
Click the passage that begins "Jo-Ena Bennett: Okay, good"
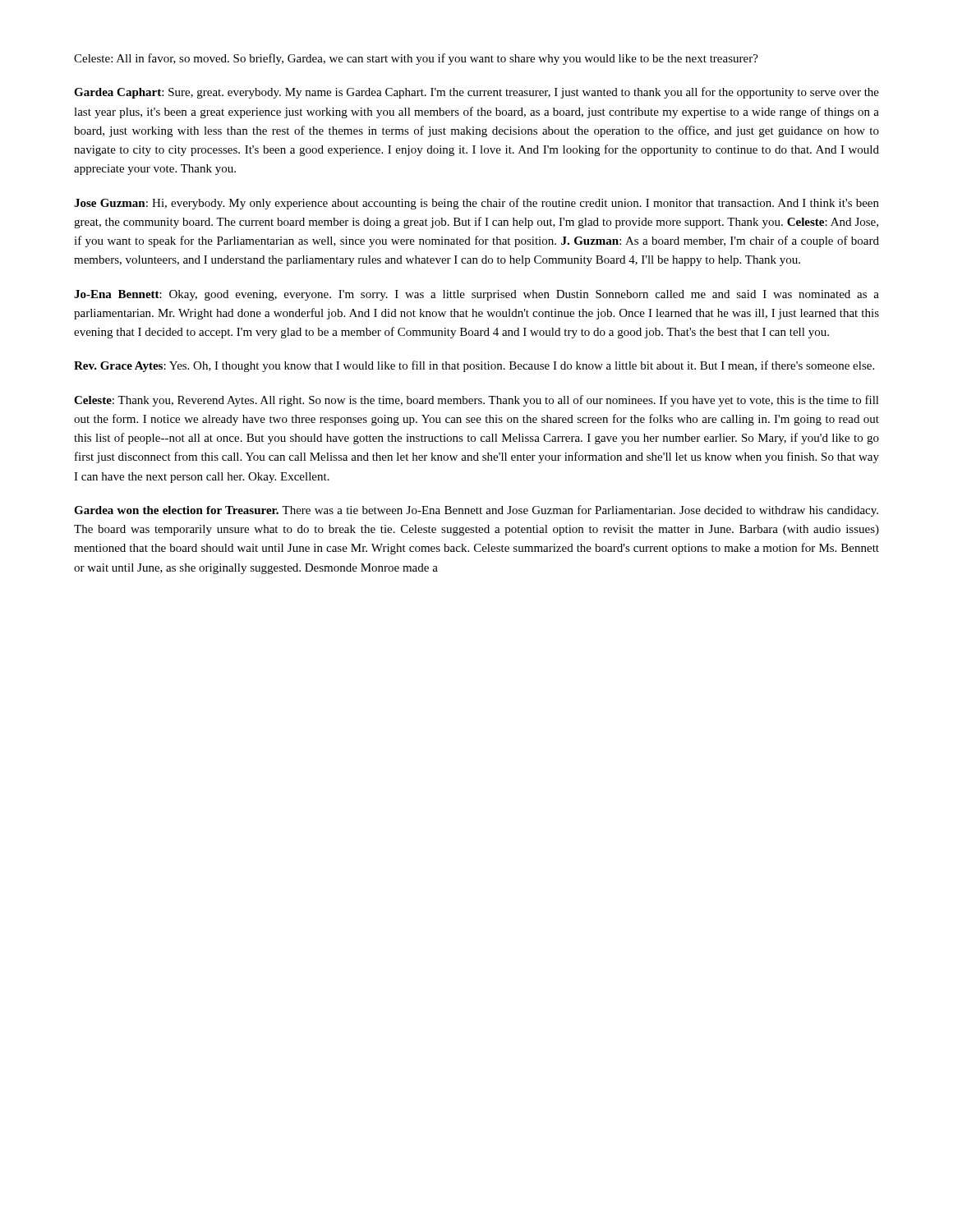(x=476, y=313)
